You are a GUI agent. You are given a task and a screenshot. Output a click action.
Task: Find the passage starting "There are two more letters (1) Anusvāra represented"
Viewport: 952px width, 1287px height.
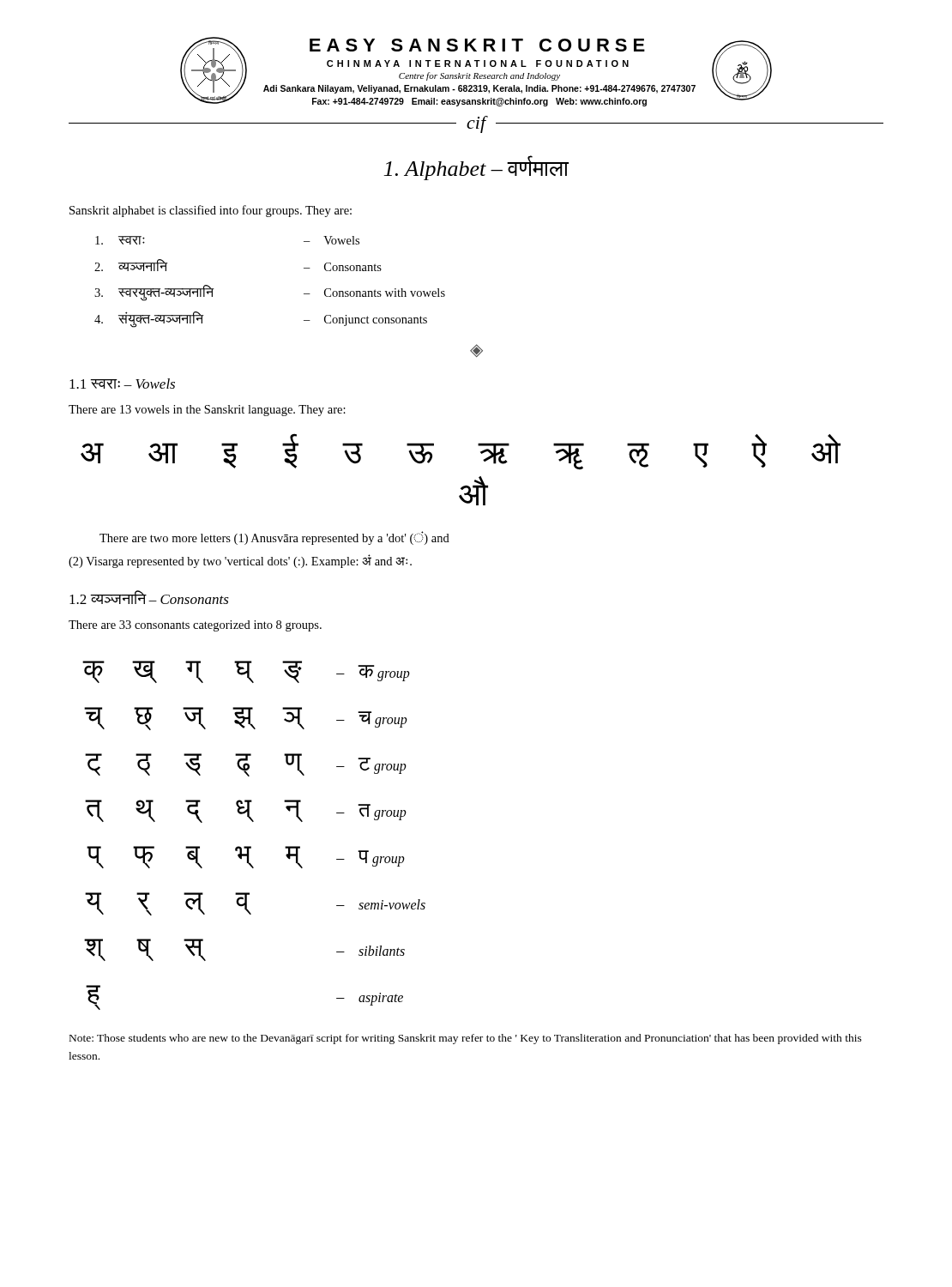[x=274, y=538]
